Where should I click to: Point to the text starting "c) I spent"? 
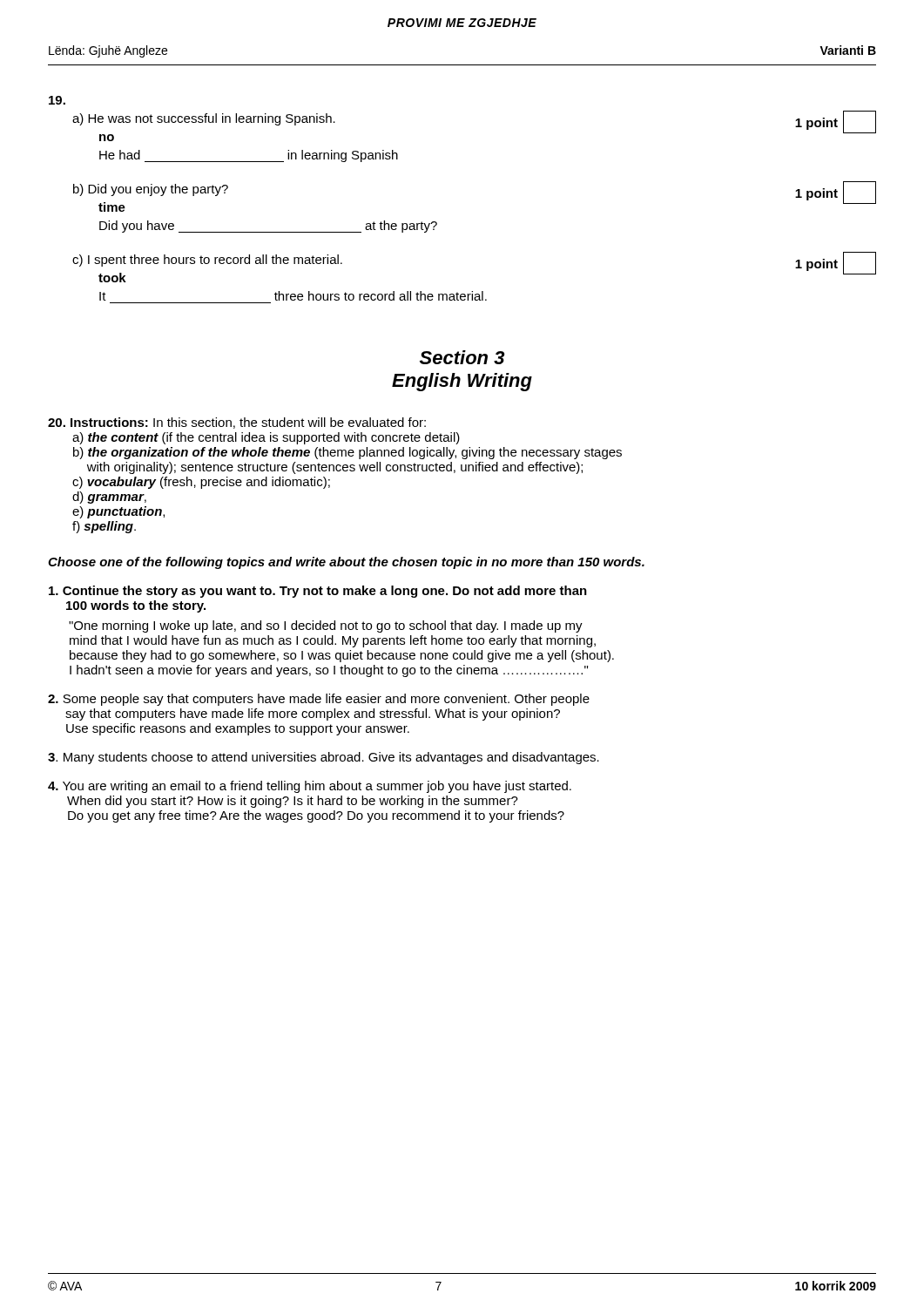110,264
